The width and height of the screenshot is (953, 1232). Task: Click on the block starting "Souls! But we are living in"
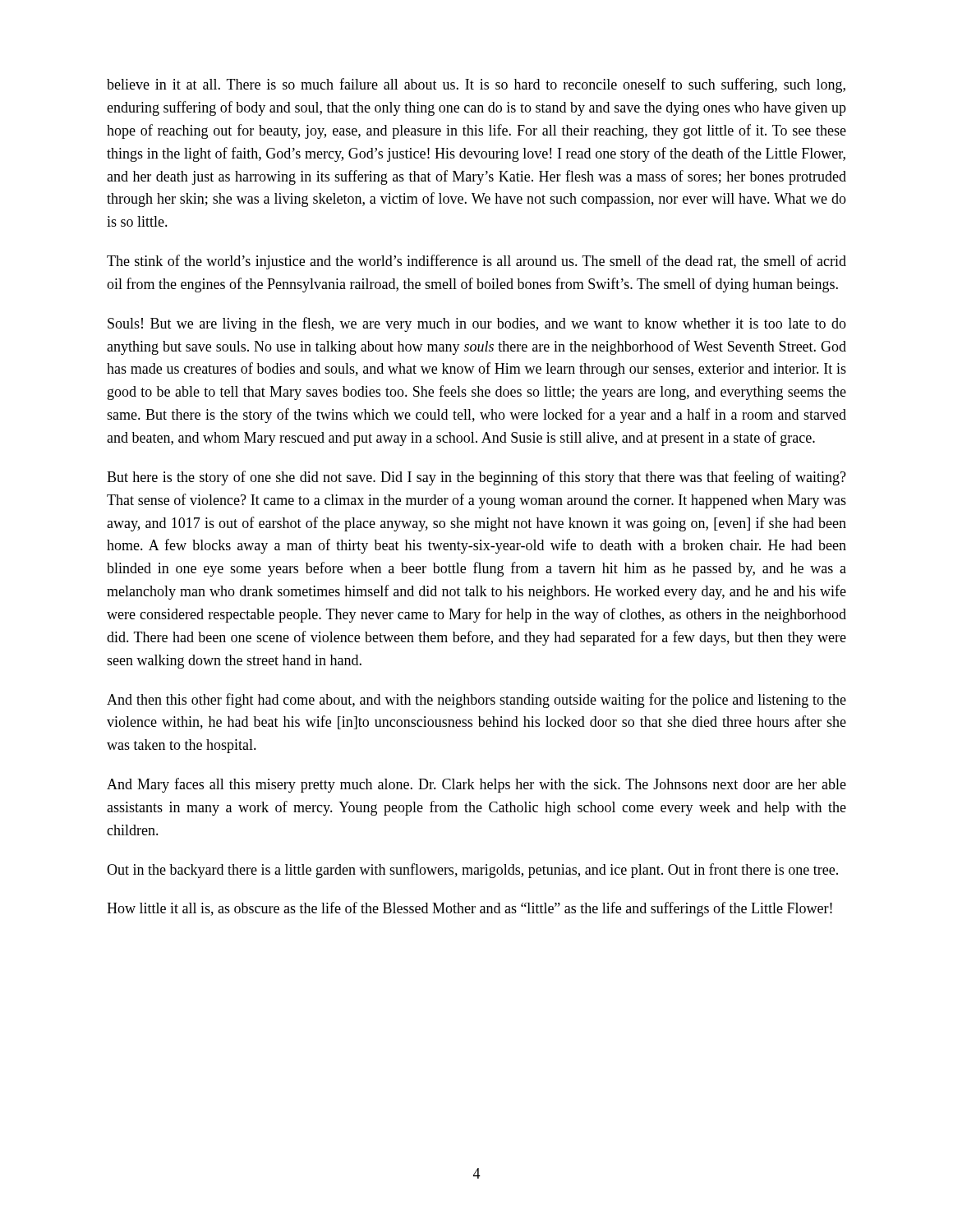pos(476,381)
